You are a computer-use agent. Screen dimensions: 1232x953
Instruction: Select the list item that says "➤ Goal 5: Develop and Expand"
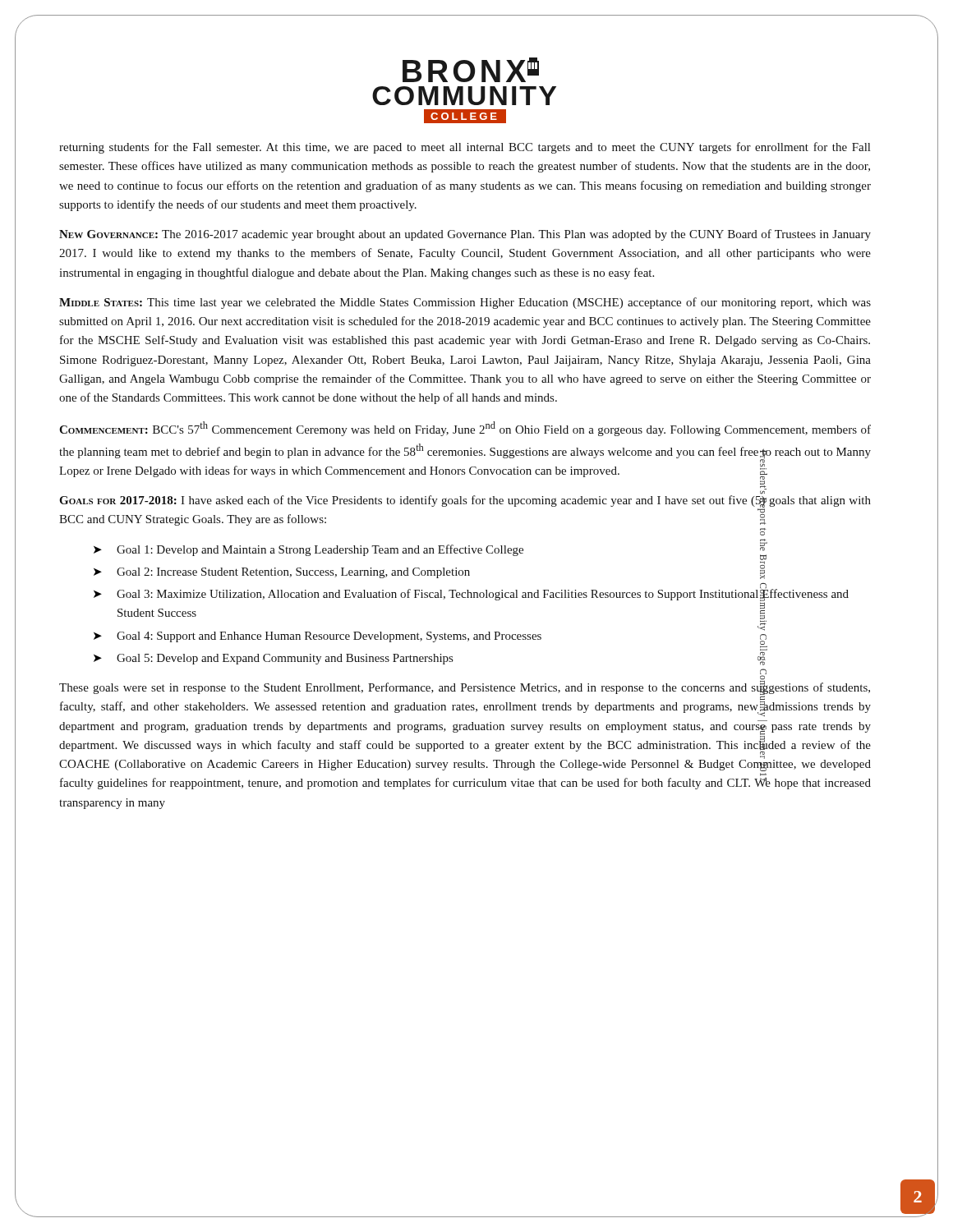(430, 657)
